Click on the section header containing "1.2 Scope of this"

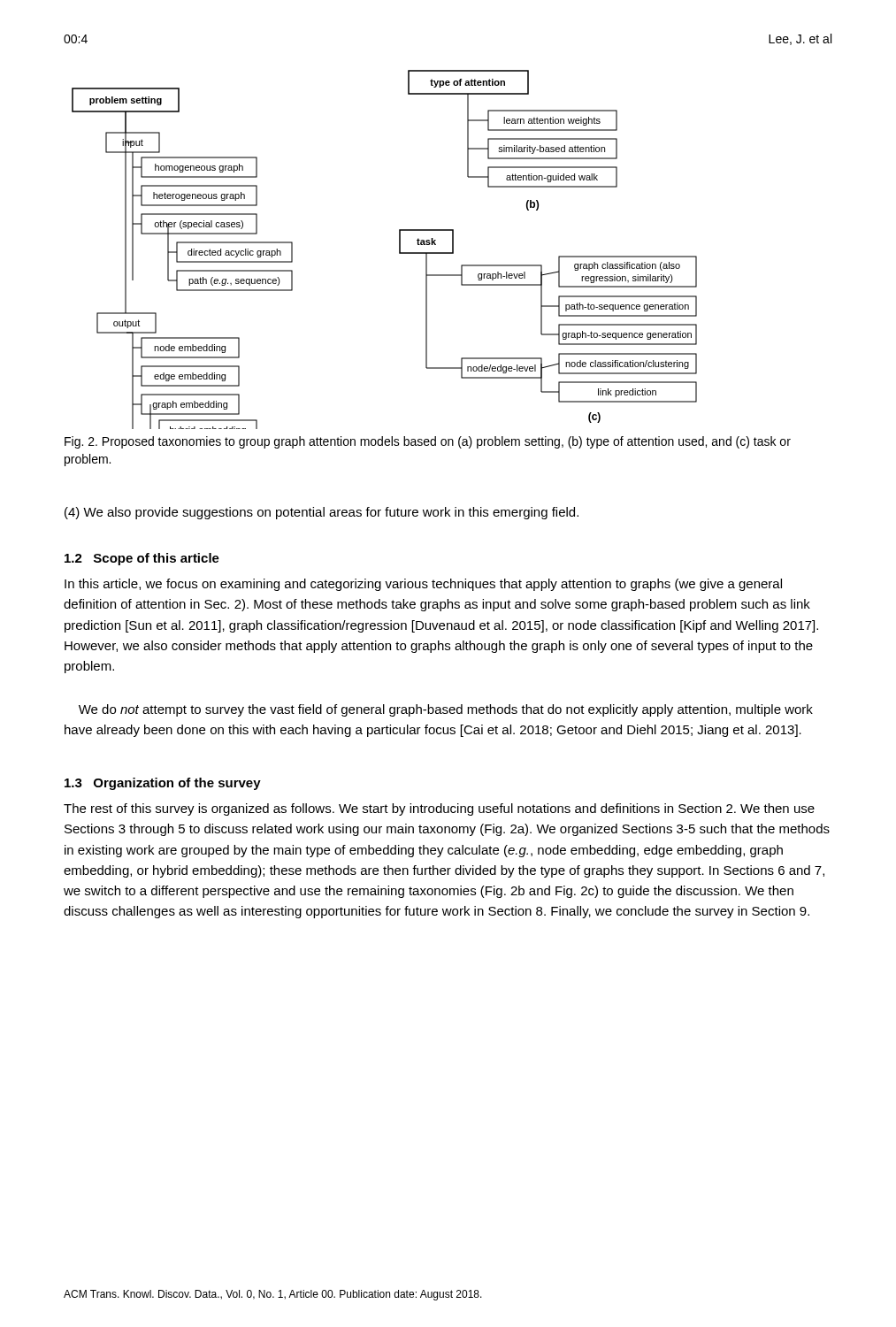pos(141,558)
